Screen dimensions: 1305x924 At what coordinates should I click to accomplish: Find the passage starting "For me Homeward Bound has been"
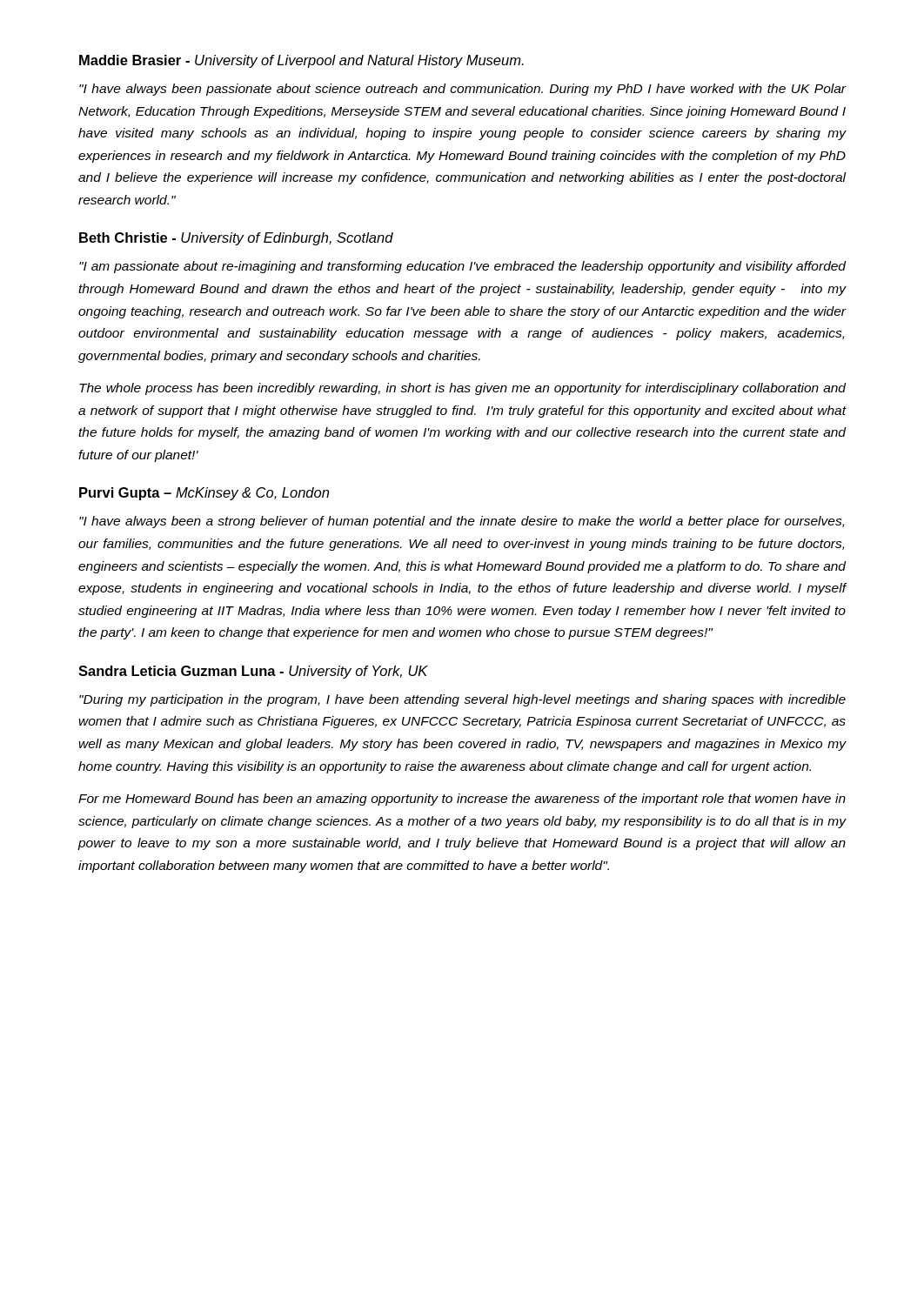462,832
